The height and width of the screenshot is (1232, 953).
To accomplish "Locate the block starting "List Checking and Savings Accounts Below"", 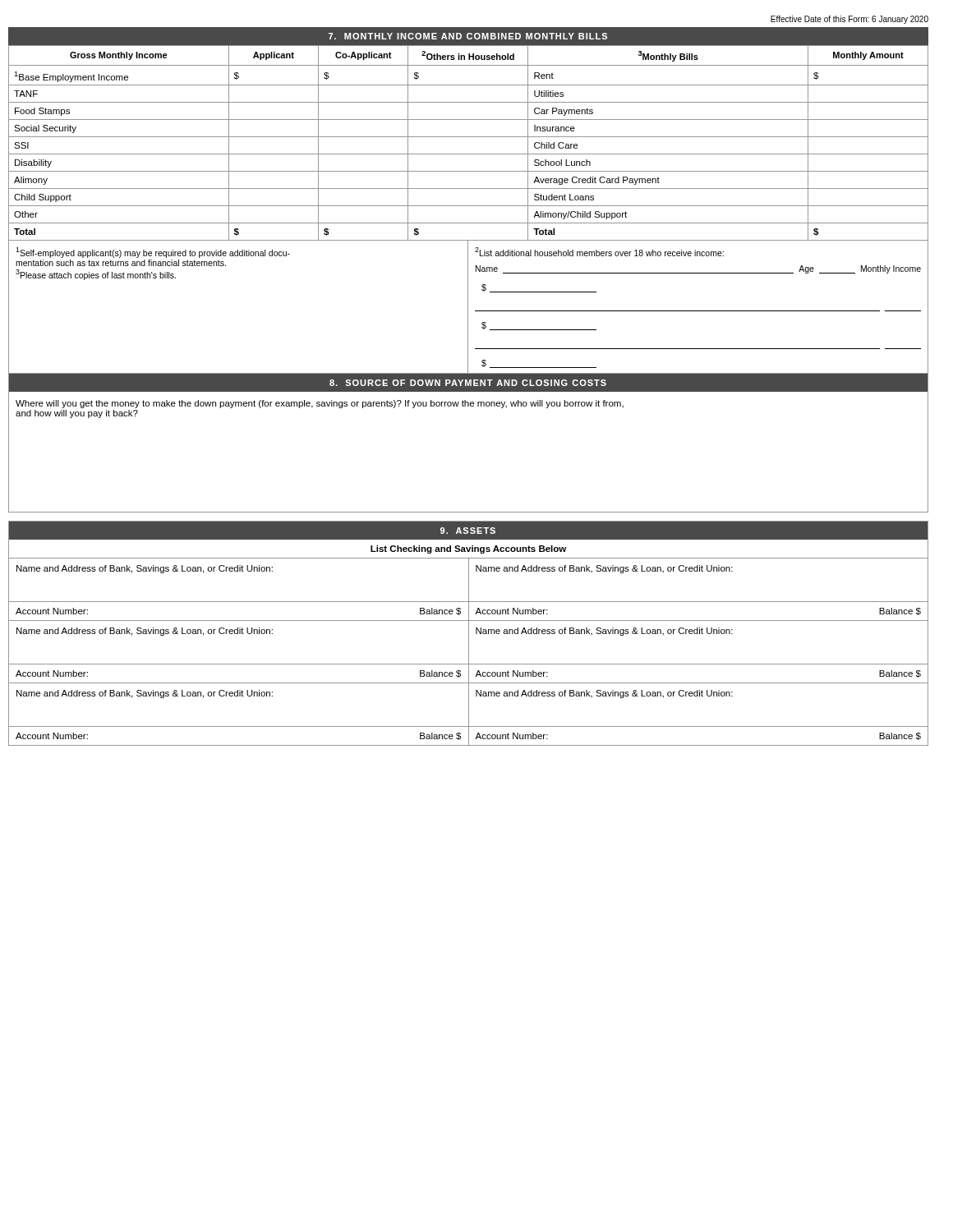I will pos(468,549).
